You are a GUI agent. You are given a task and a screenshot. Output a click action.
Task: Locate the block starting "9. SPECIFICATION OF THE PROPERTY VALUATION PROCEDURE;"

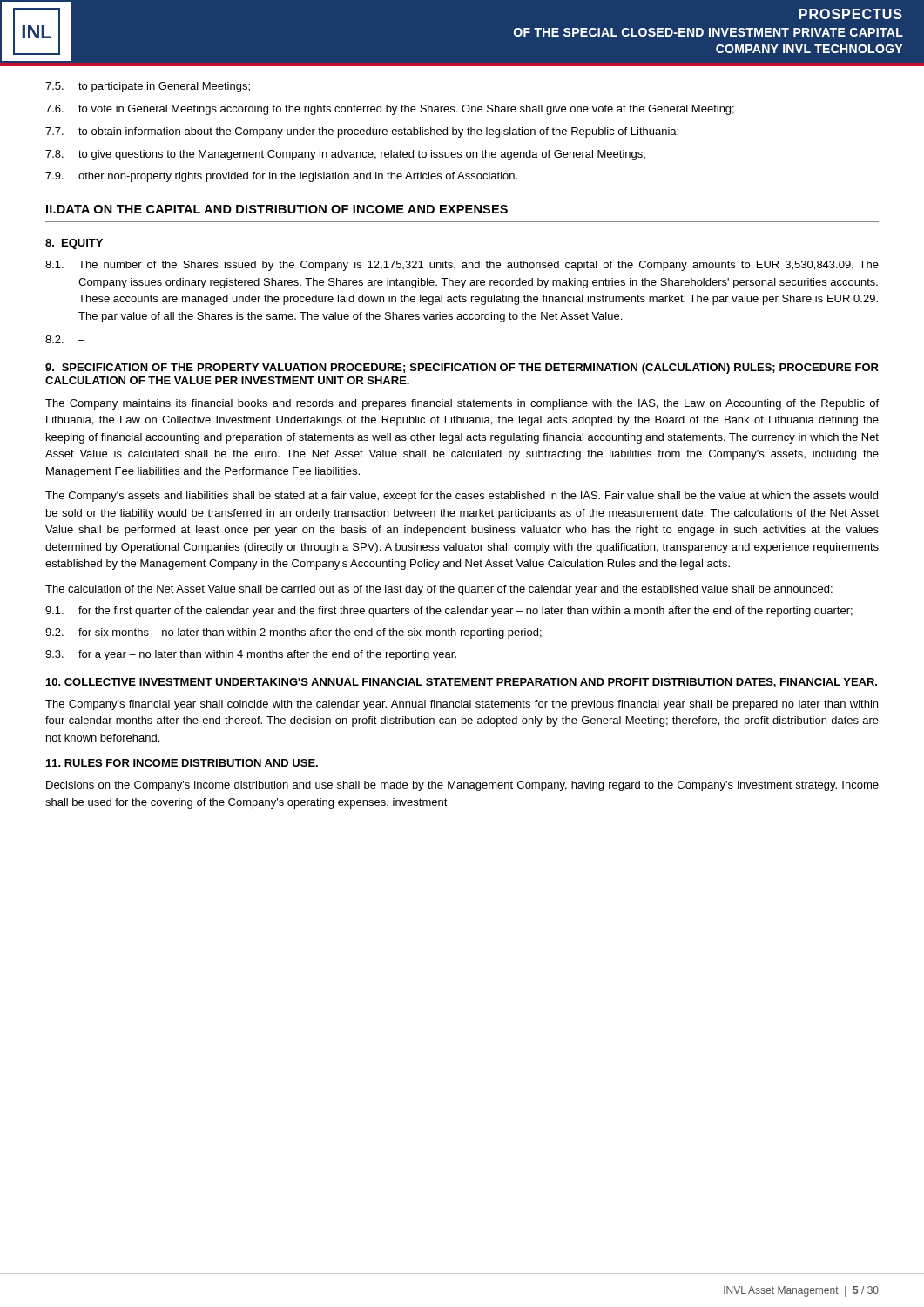[x=462, y=374]
